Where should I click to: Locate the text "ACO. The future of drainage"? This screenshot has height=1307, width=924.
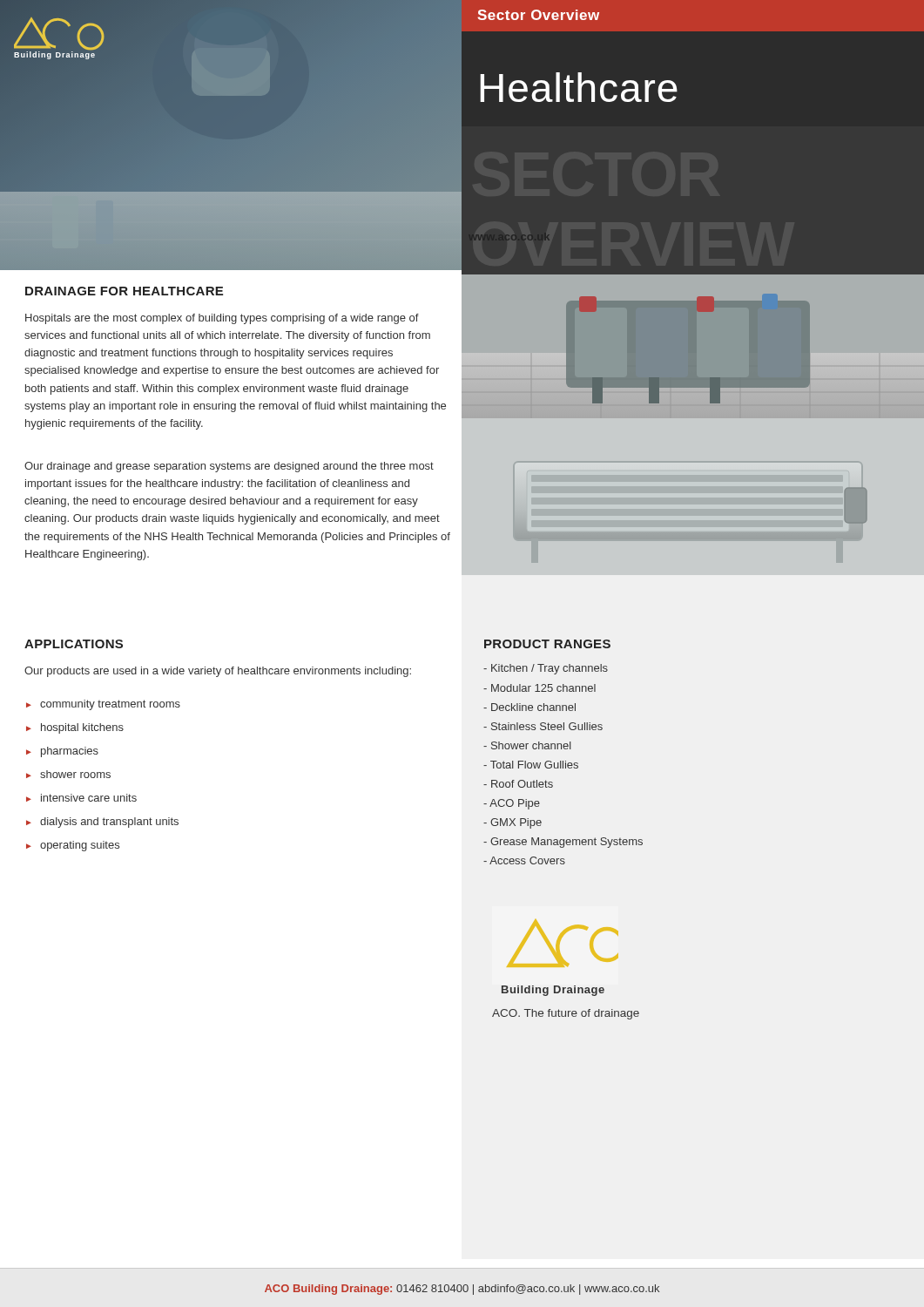(x=566, y=1013)
